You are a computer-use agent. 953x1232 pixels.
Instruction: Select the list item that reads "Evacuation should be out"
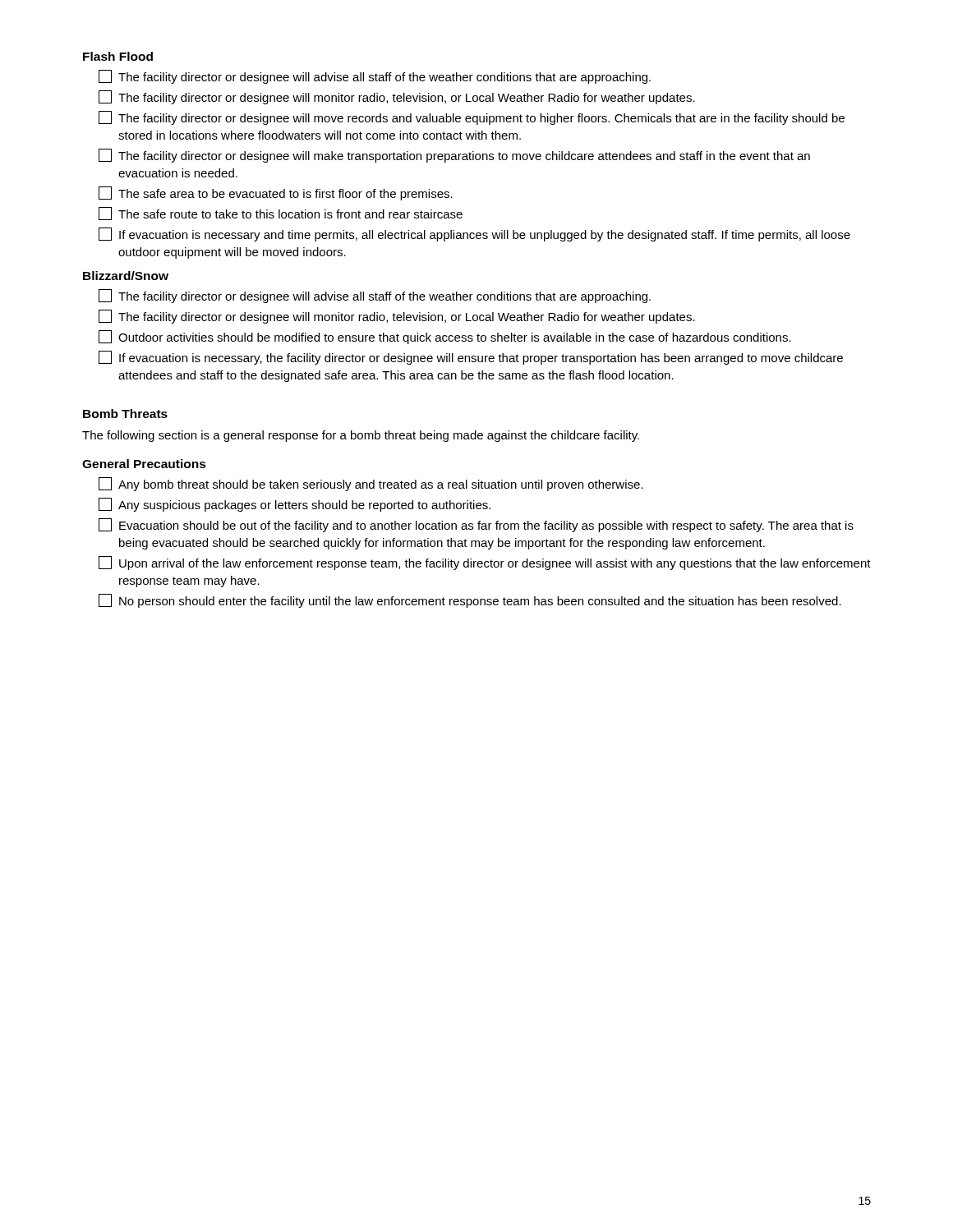click(485, 534)
